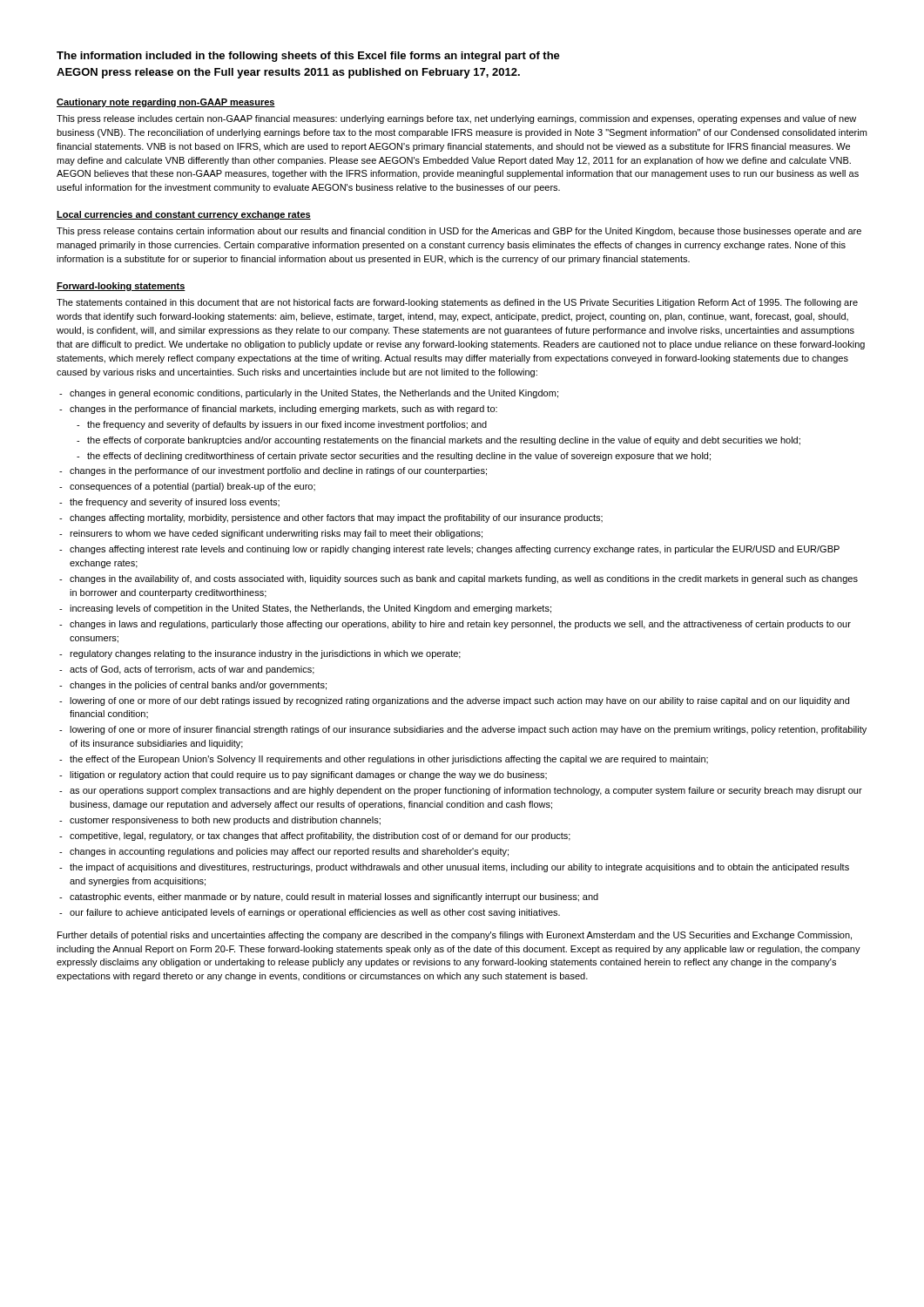Find the block on this page that starts "- customer responsiveness"
Image resolution: width=924 pixels, height=1307 pixels.
coord(225,821)
